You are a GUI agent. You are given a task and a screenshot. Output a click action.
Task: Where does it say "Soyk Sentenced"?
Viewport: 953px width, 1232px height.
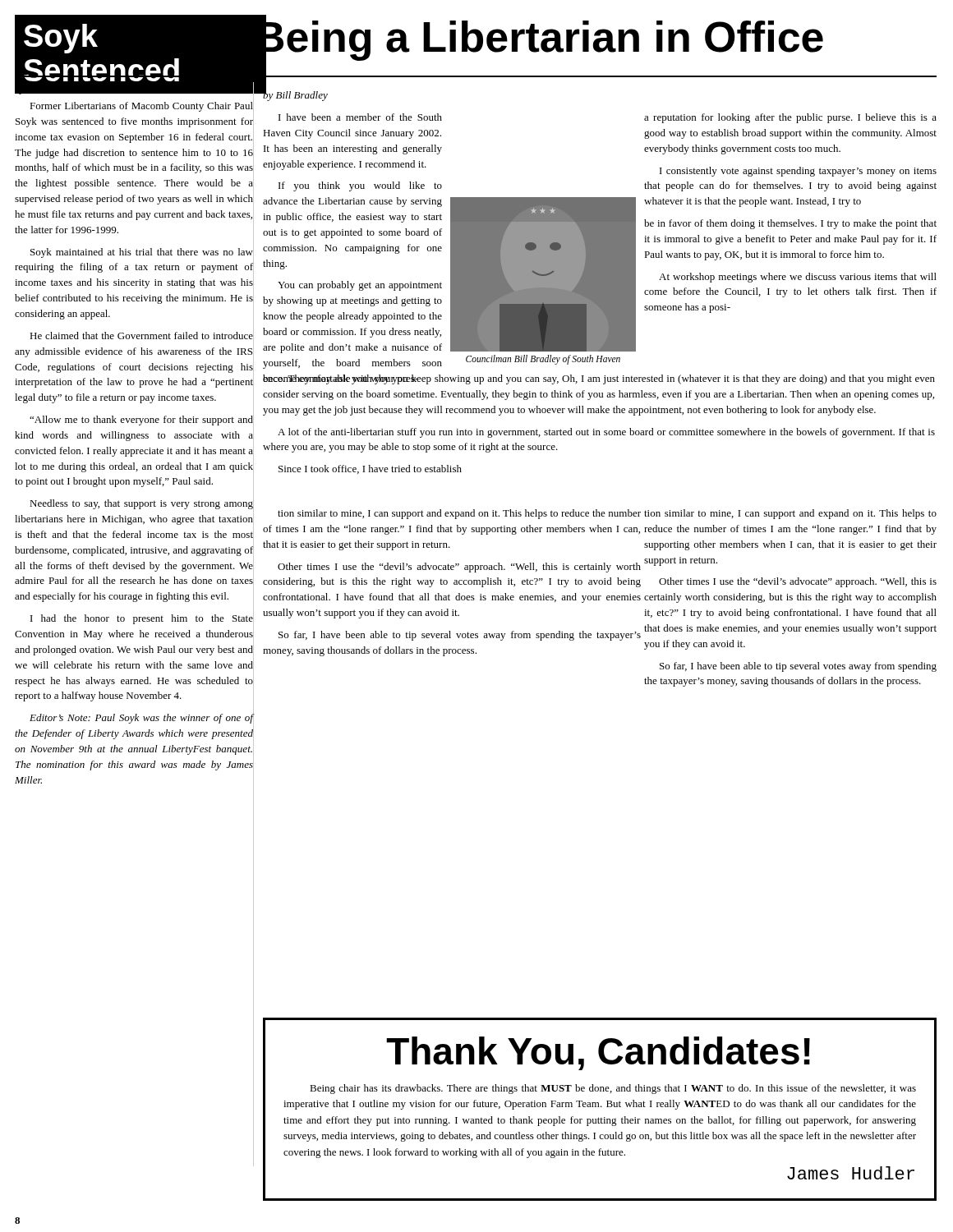point(102,53)
